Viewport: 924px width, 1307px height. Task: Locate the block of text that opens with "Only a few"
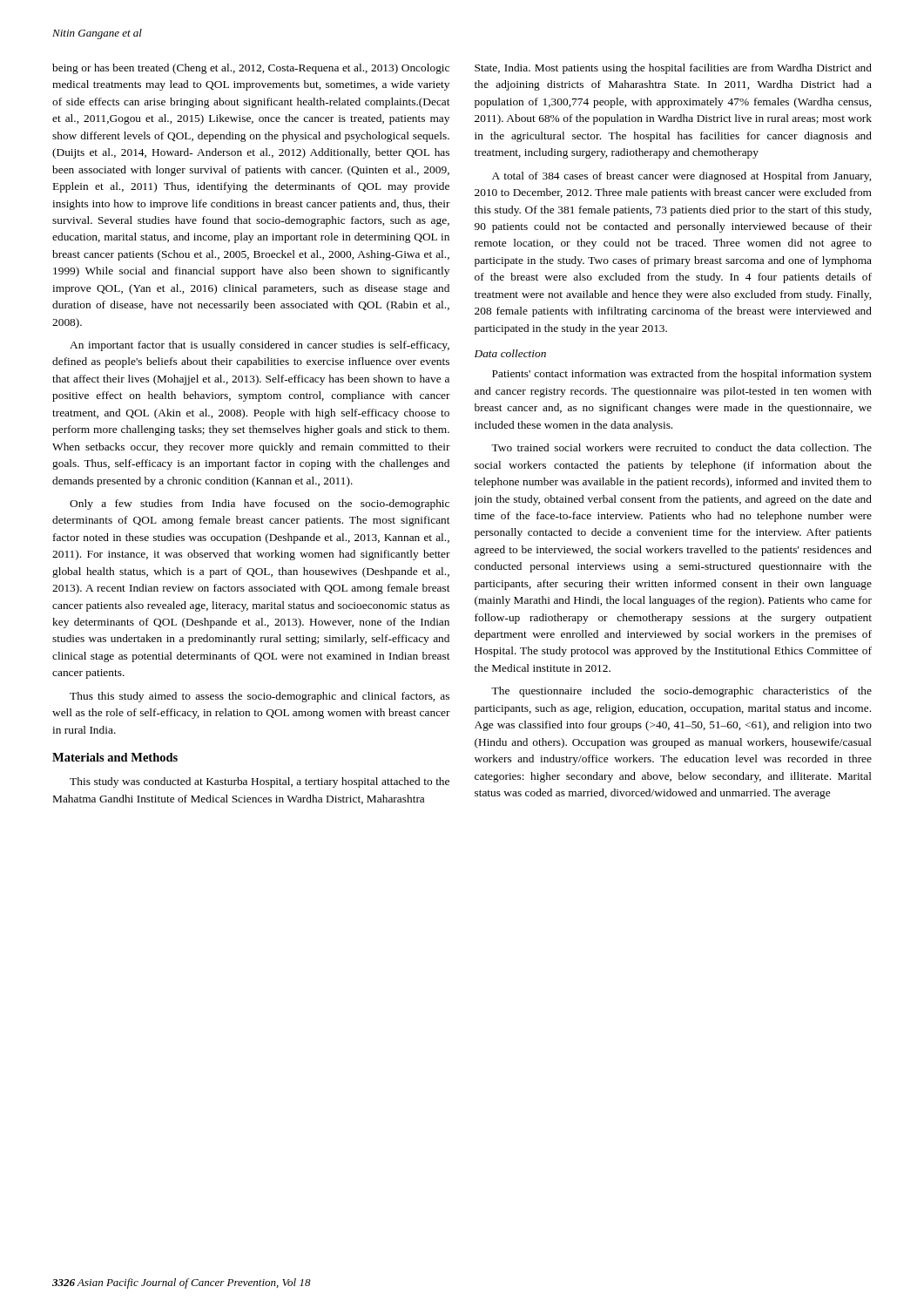tap(251, 588)
